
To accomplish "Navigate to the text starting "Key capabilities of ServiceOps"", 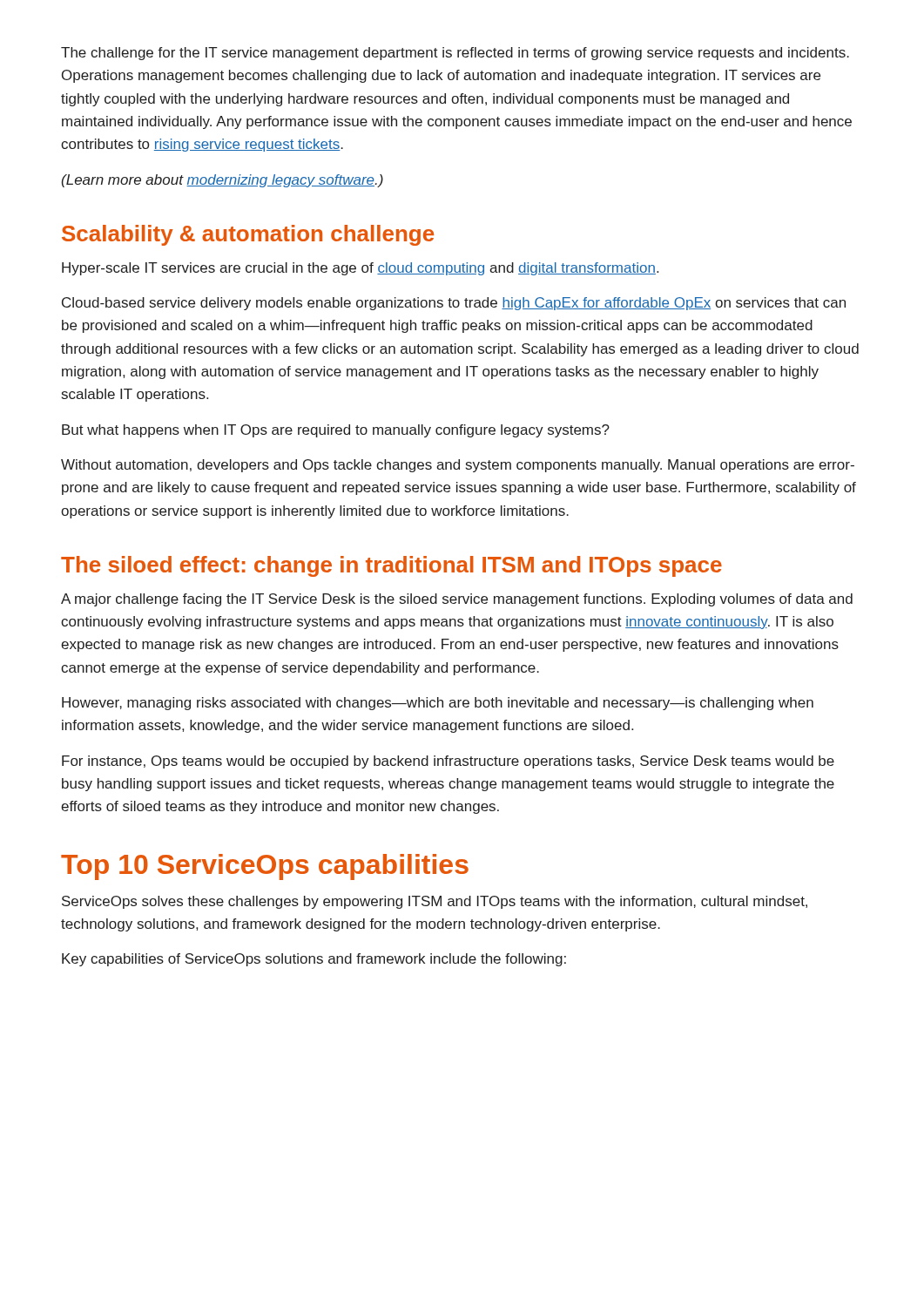I will pyautogui.click(x=462, y=960).
